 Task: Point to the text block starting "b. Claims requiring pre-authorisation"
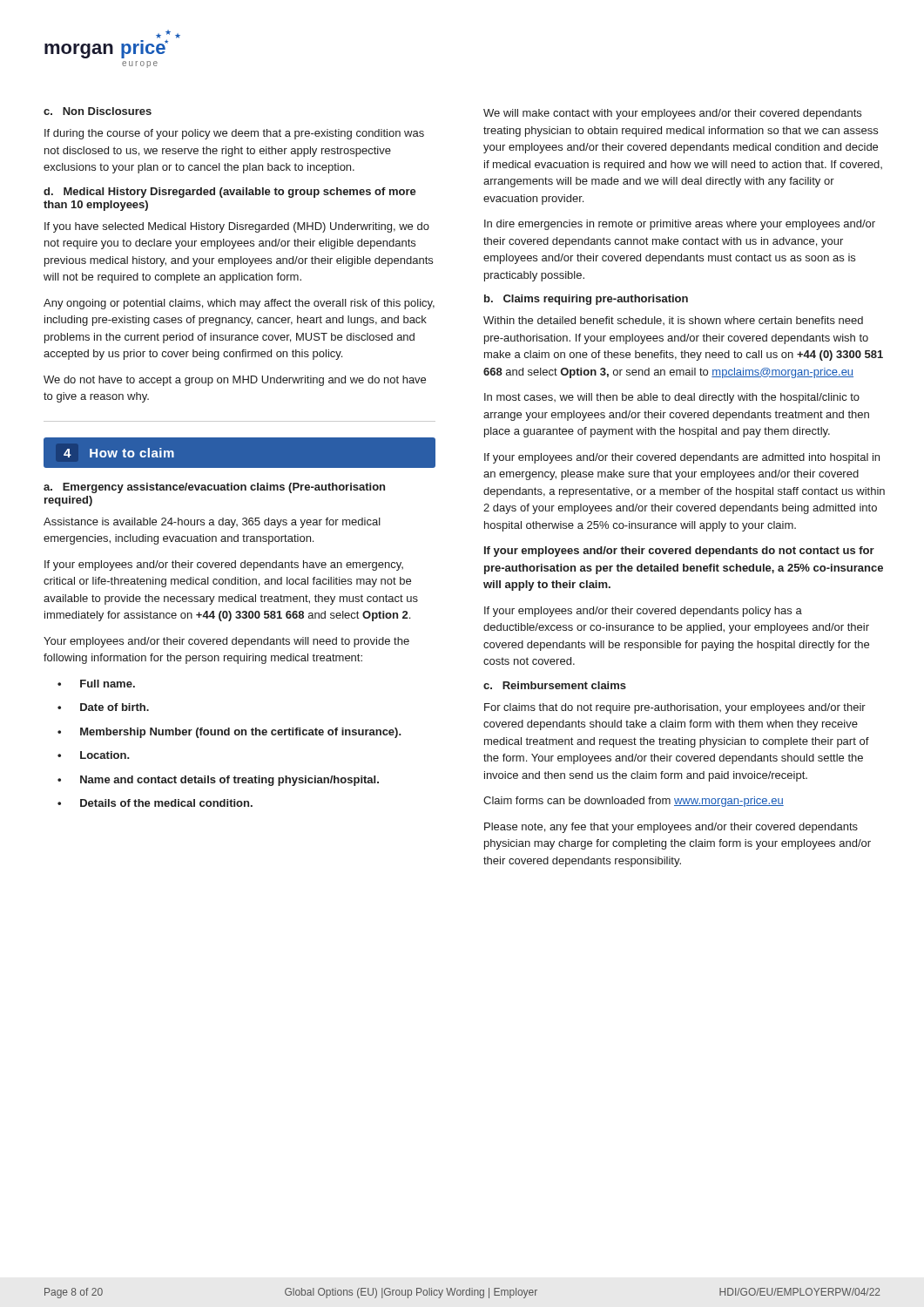click(586, 298)
